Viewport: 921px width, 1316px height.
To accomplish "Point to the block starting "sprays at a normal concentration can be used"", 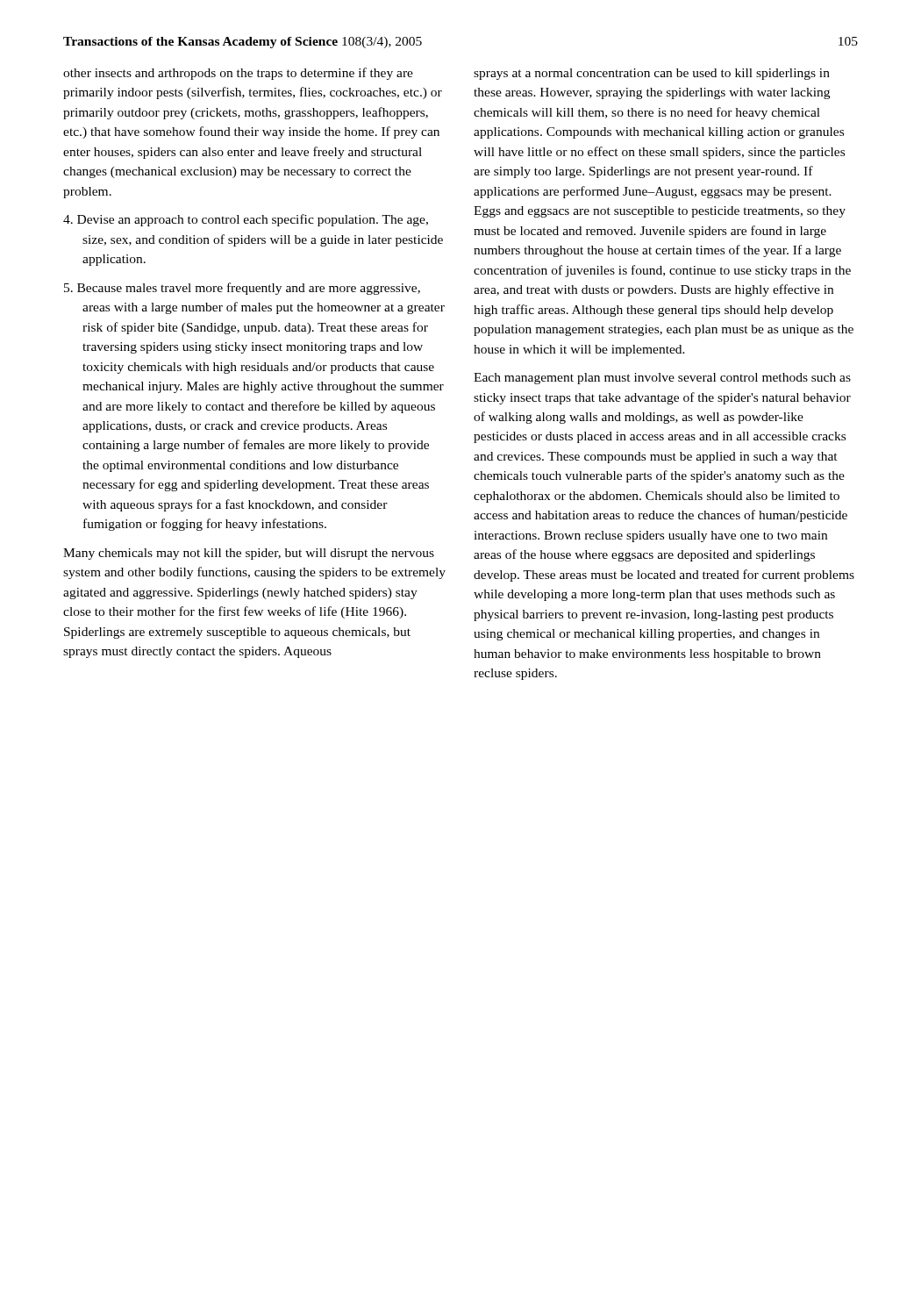I will tap(666, 211).
